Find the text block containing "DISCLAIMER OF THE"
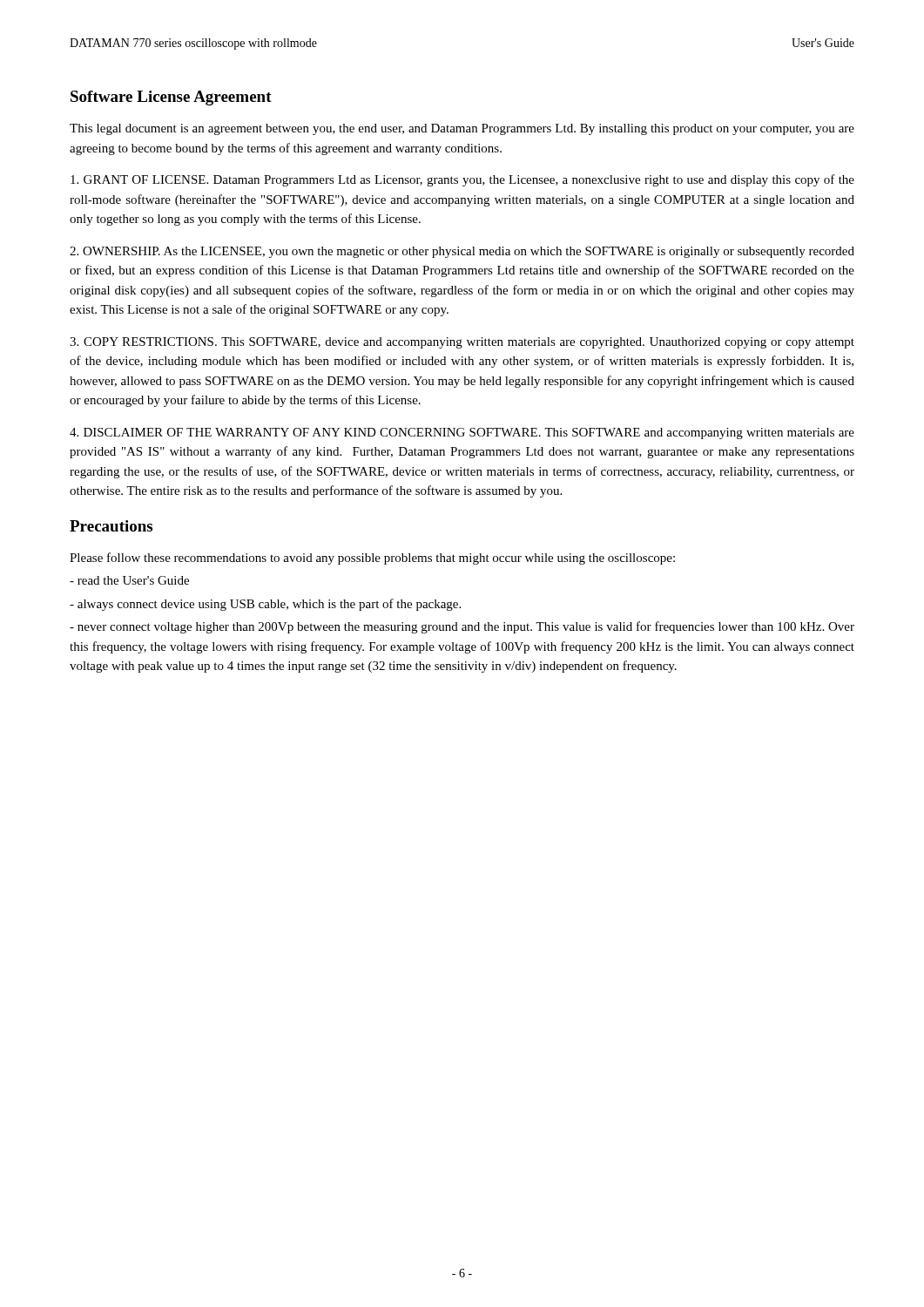 462,461
